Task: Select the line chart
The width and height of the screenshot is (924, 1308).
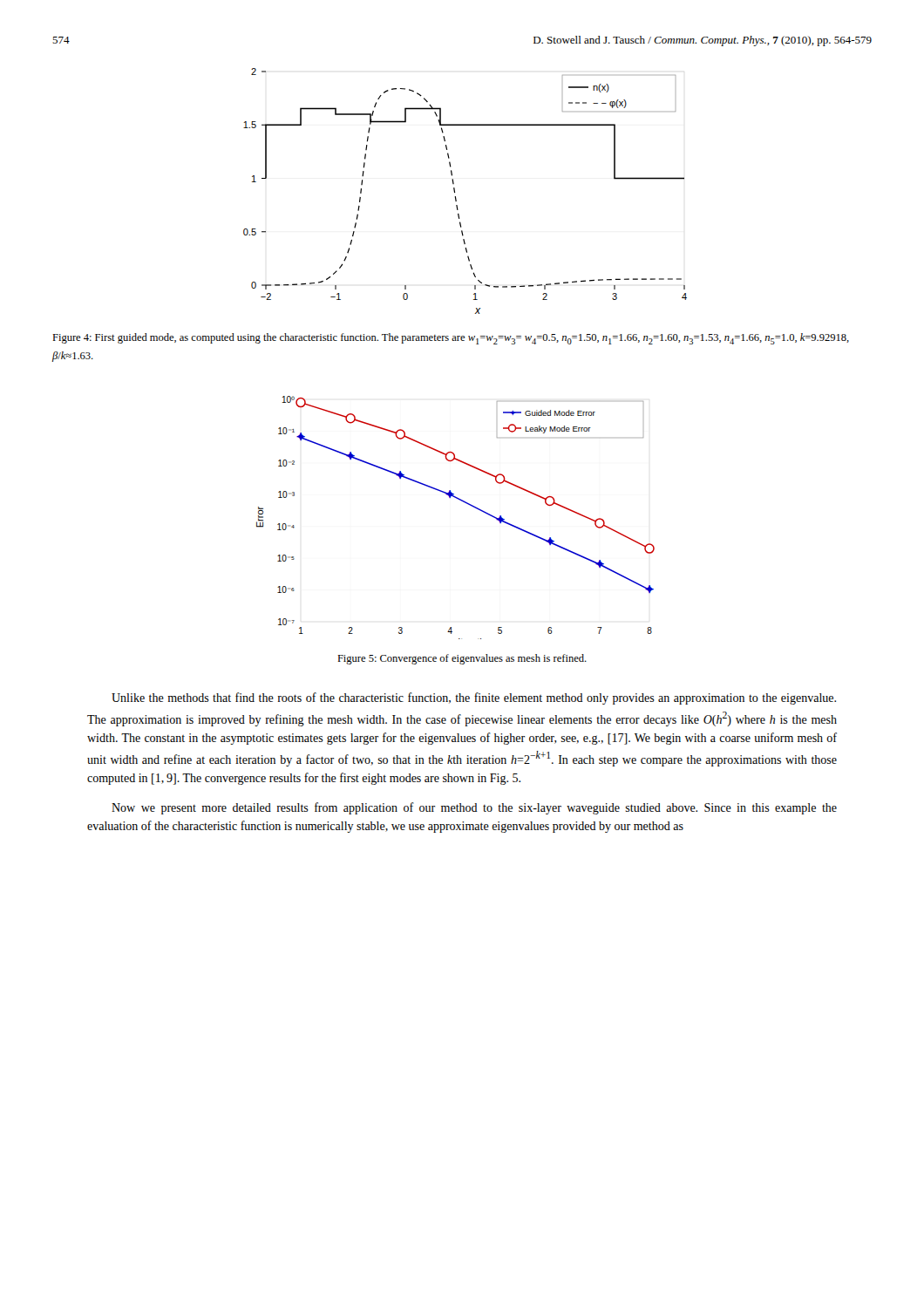Action: pyautogui.click(x=462, y=515)
